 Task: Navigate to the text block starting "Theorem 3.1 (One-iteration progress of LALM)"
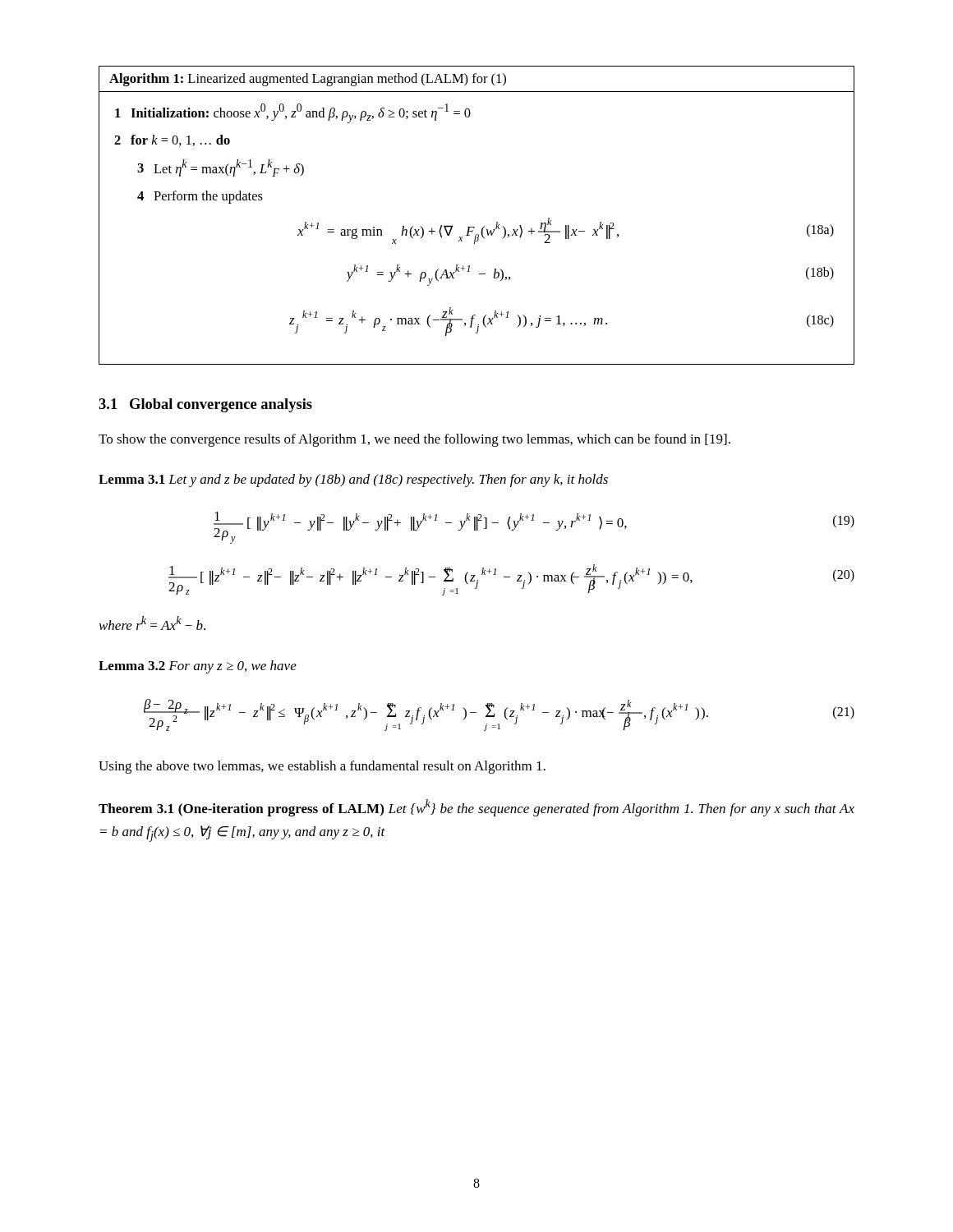coord(476,820)
